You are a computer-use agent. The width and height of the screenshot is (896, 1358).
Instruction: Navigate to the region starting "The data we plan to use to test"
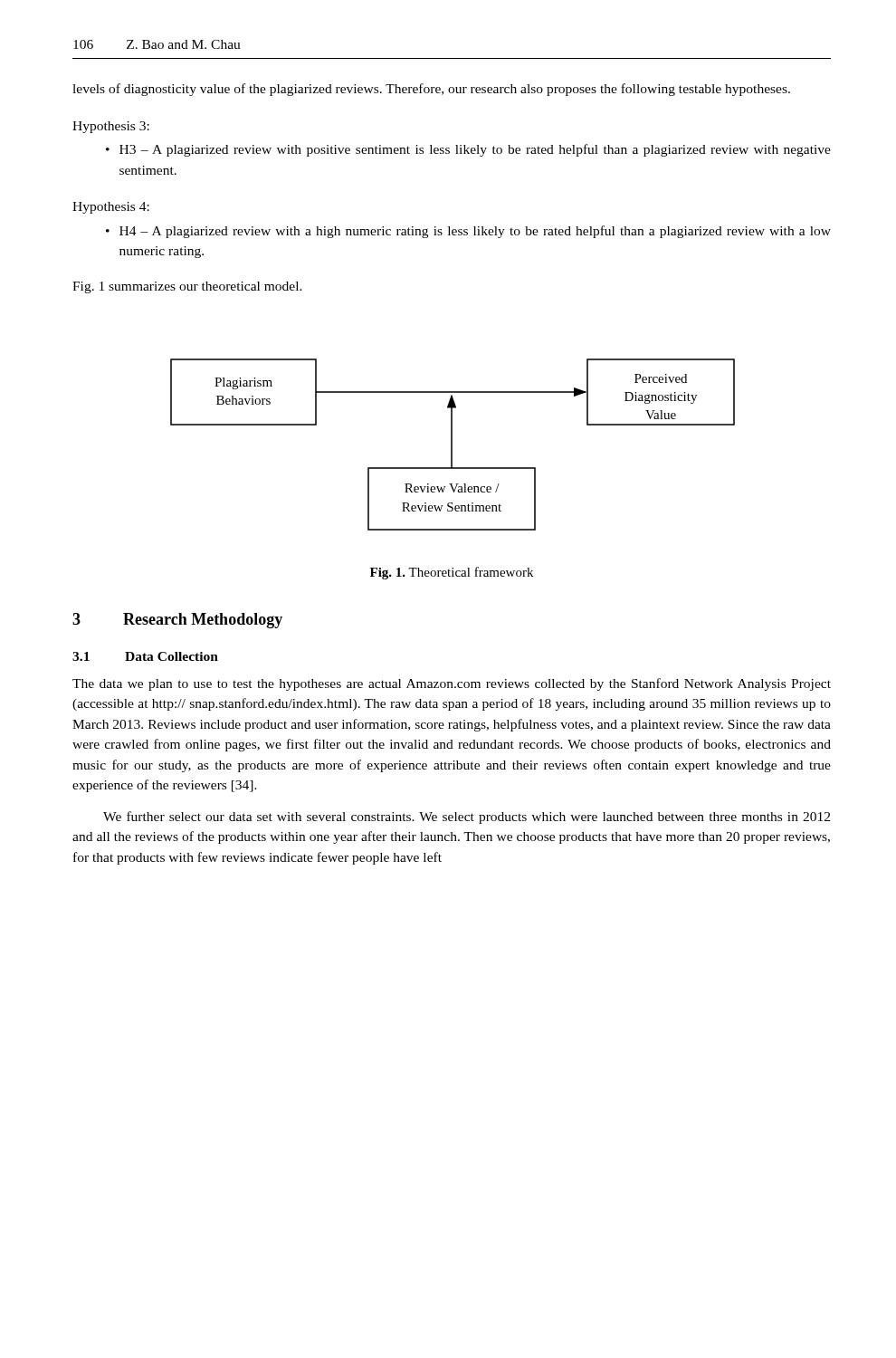tap(452, 734)
